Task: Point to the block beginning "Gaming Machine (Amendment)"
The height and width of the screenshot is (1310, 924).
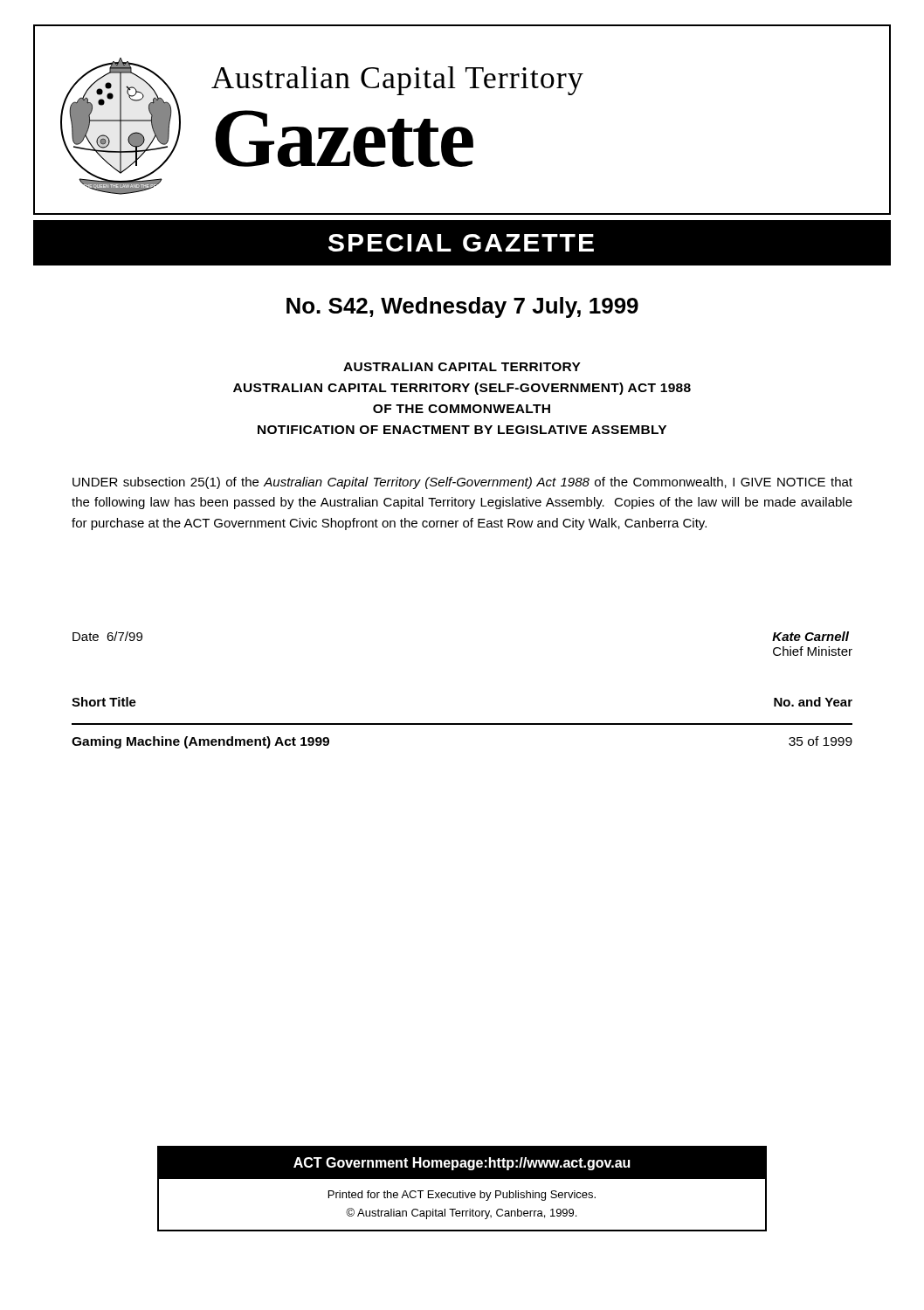Action: tap(201, 741)
